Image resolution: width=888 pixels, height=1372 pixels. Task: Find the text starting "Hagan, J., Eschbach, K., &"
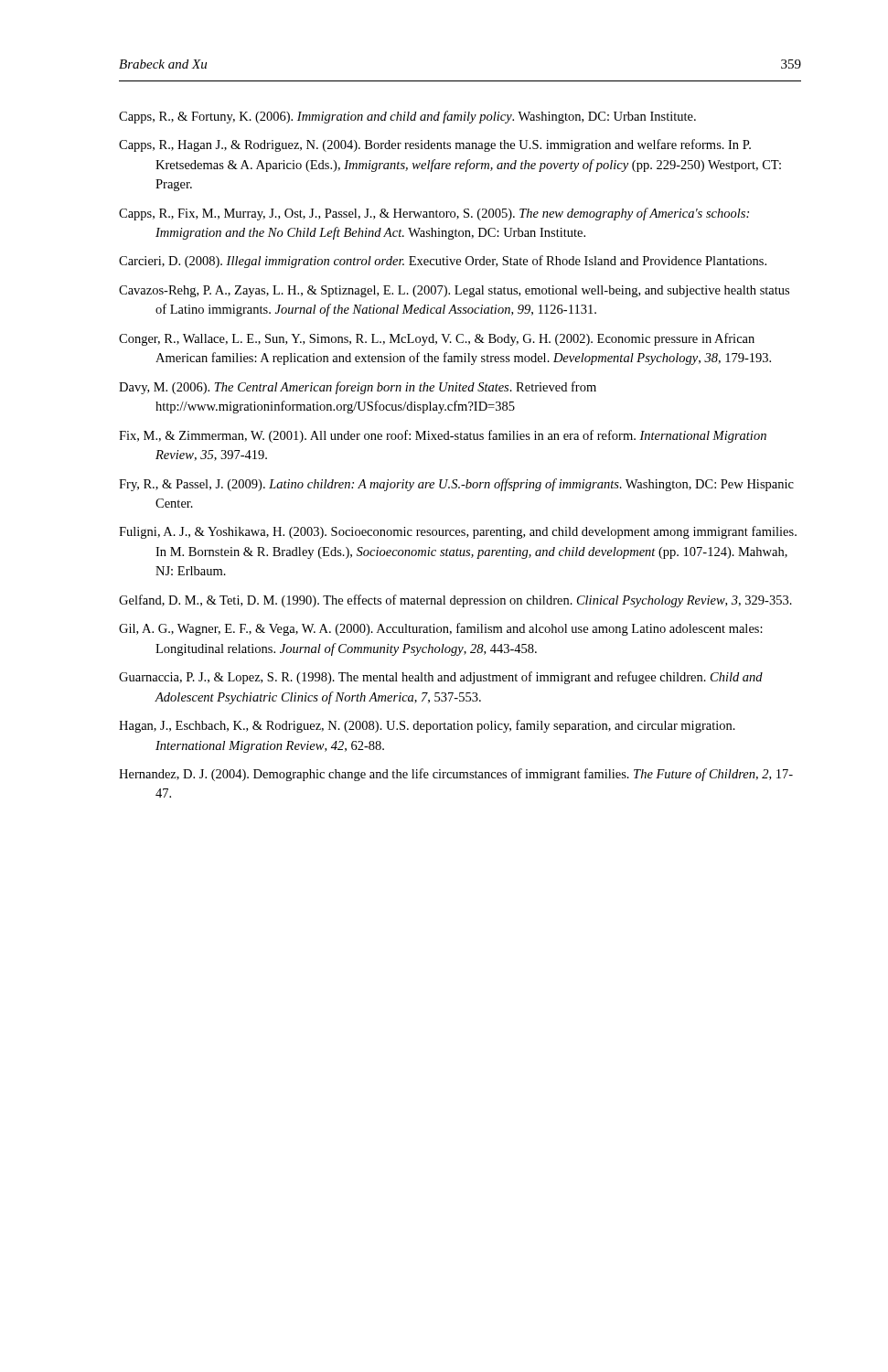coord(427,735)
